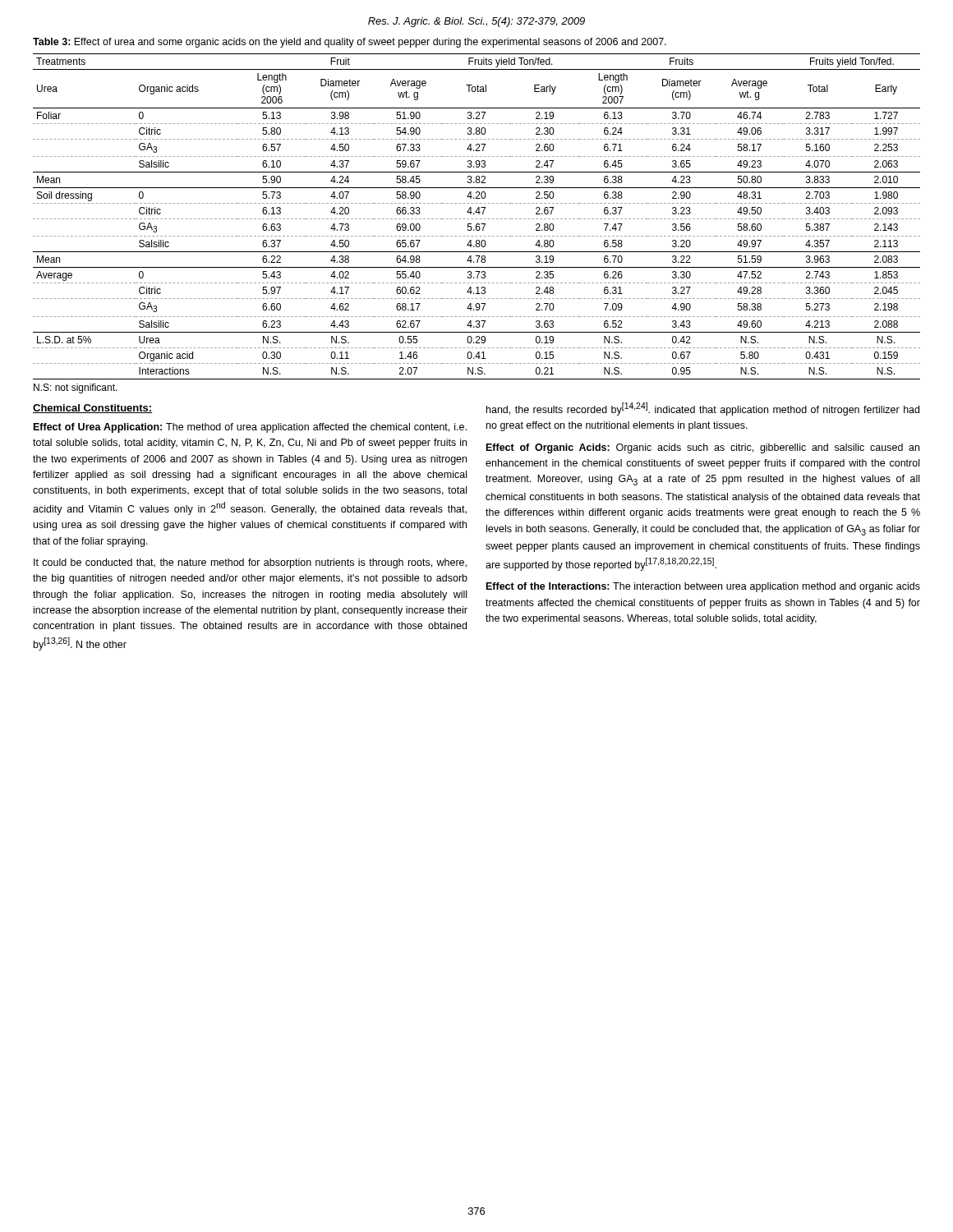Find the section header with the text "Chemical Constituents:"
This screenshot has width=953, height=1232.
[x=92, y=408]
